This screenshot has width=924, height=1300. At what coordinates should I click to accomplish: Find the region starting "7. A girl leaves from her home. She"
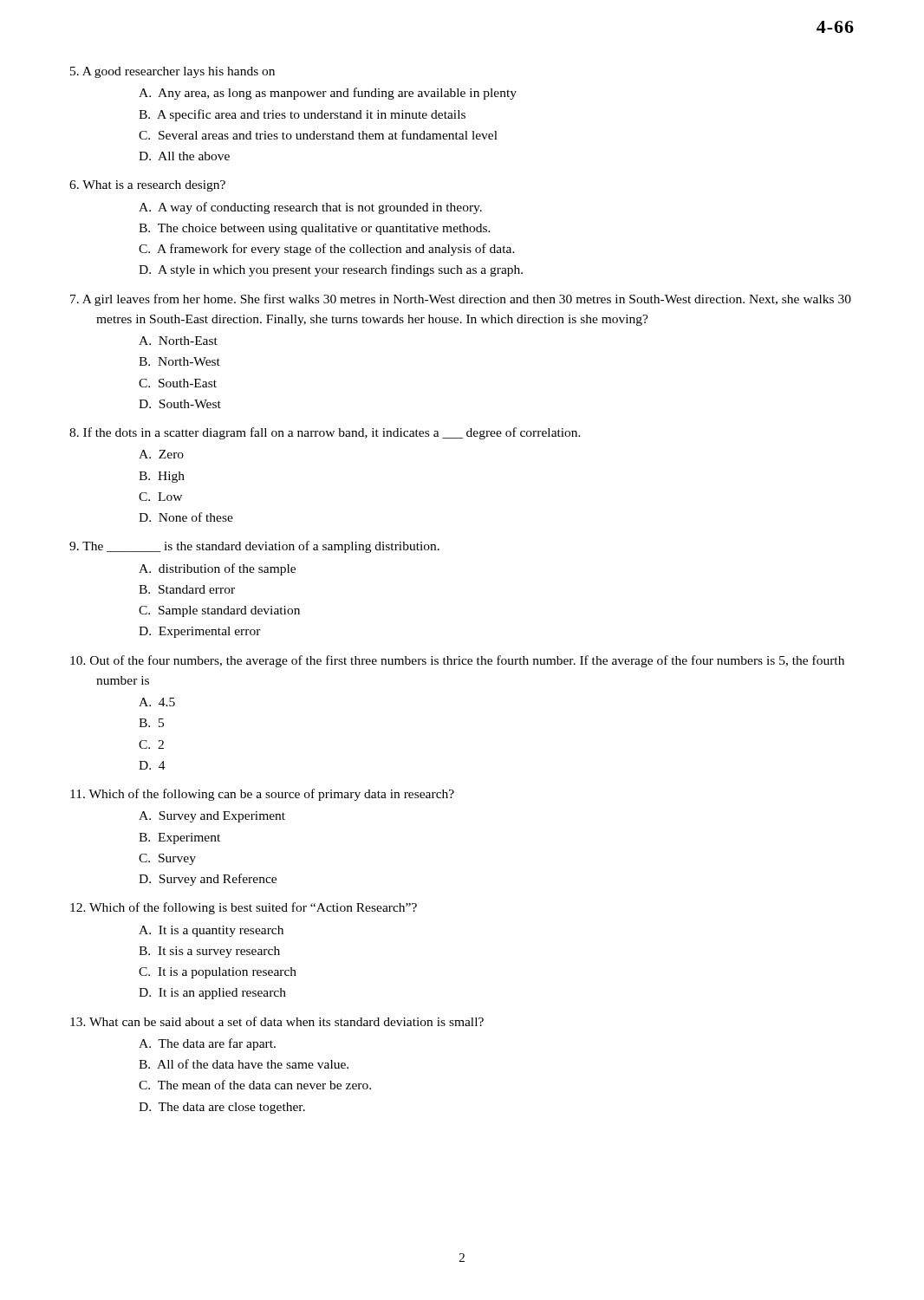[x=461, y=300]
